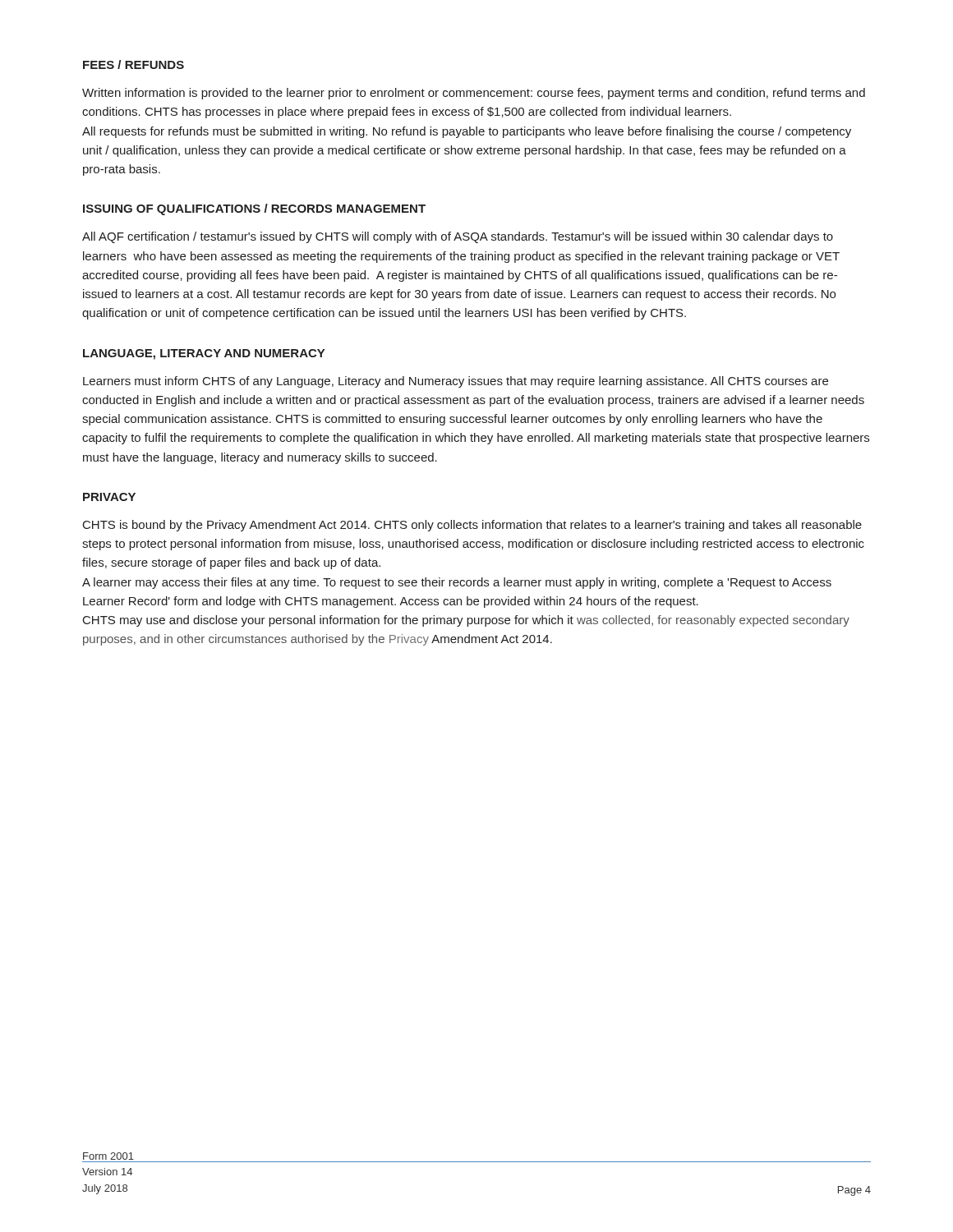This screenshot has height=1232, width=953.
Task: Select the passage starting "Learners must inform CHTS of"
Action: (476, 418)
